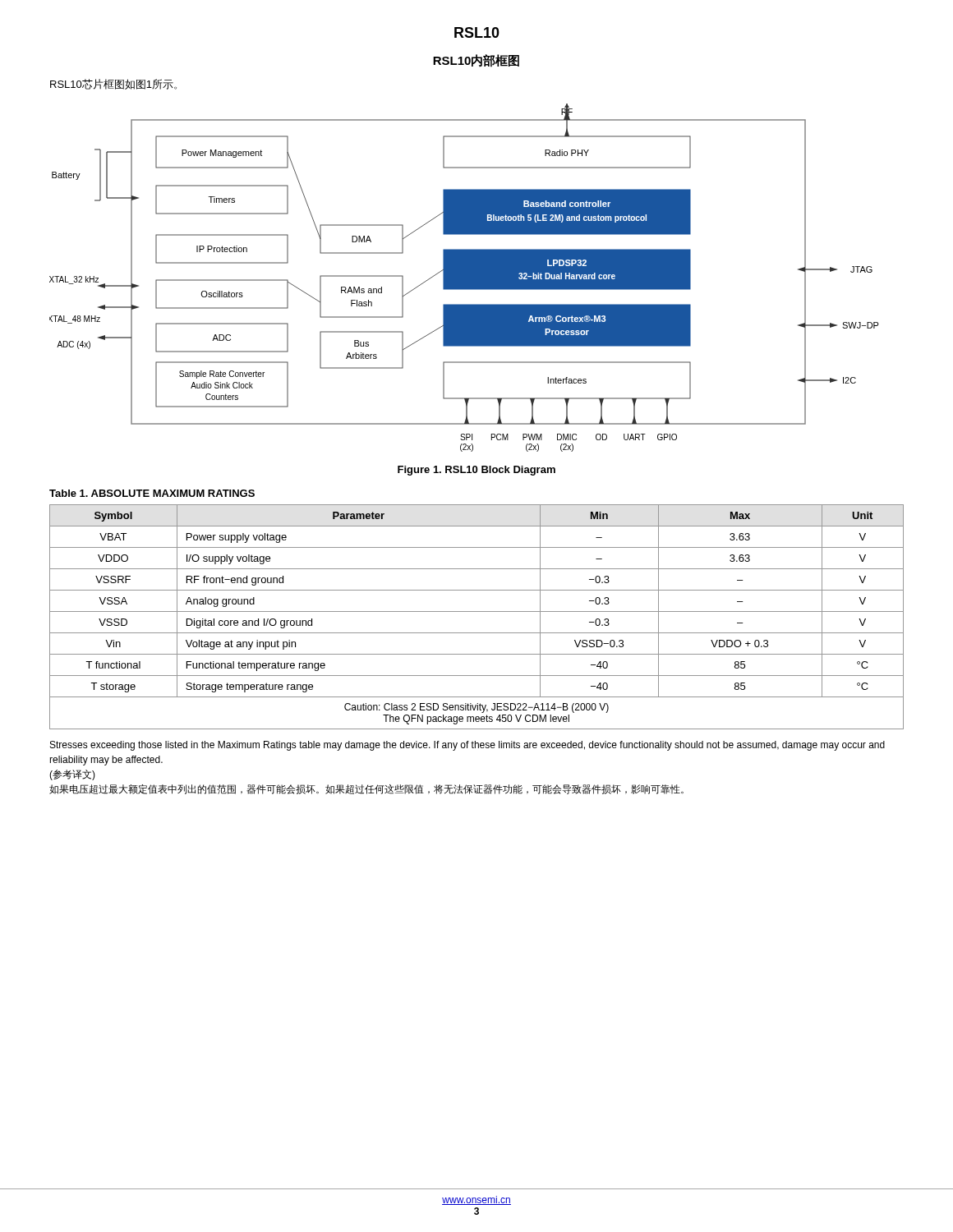Select the caption
The image size is (953, 1232).
click(x=476, y=469)
